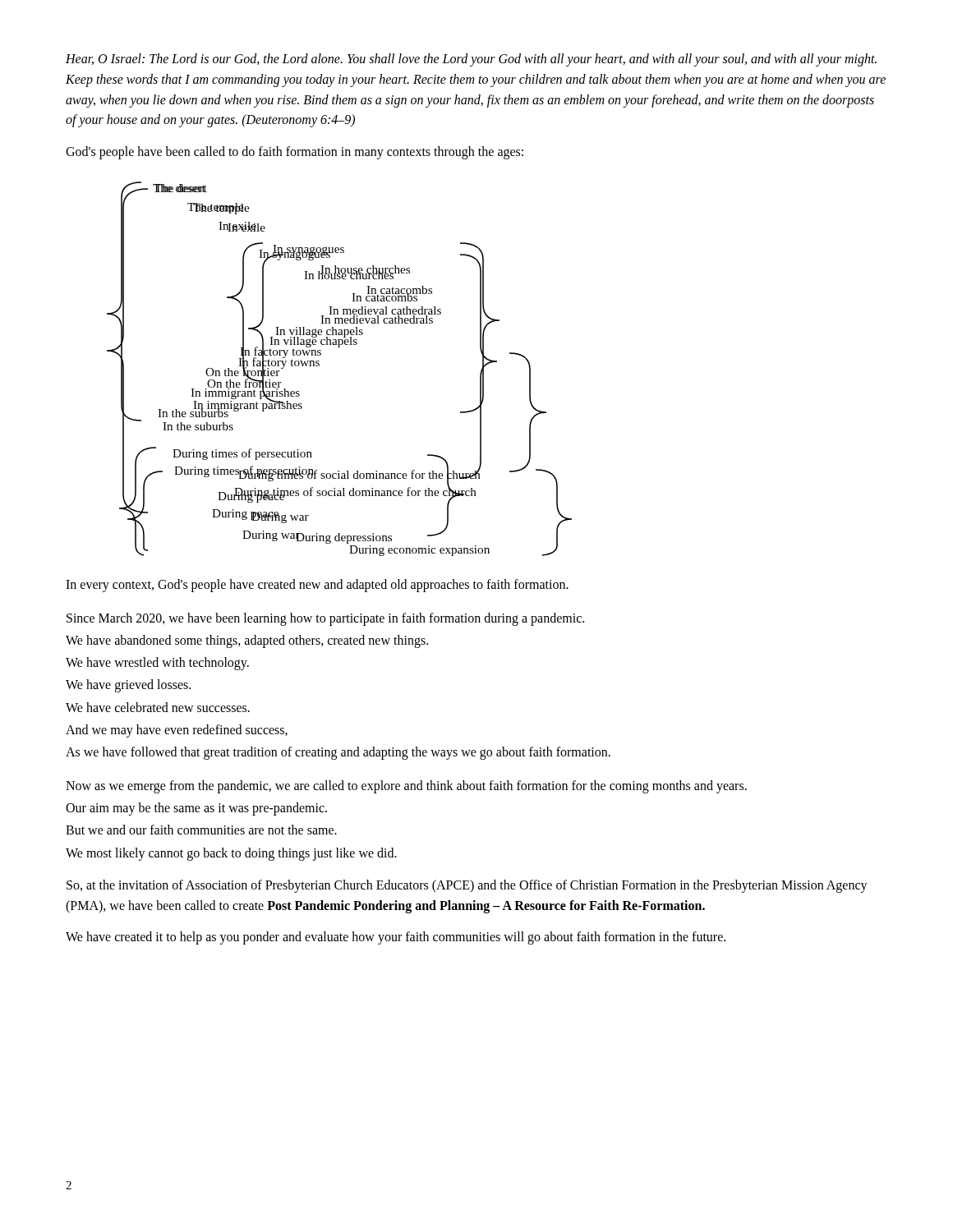The image size is (953, 1232).
Task: Find the text block that says "Since March 2020, we have been learning"
Action: click(325, 619)
